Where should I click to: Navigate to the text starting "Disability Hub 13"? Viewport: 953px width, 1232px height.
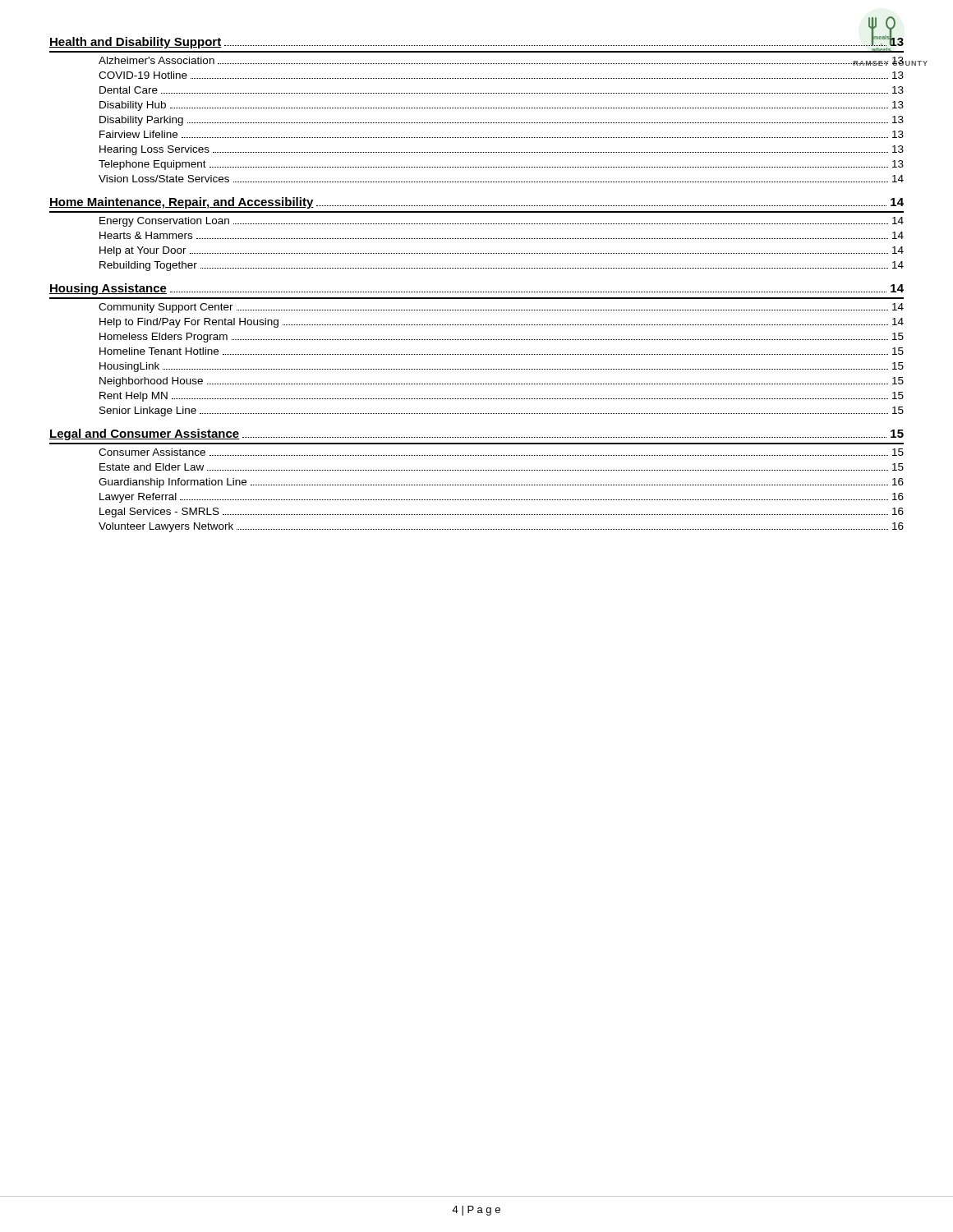pos(501,105)
